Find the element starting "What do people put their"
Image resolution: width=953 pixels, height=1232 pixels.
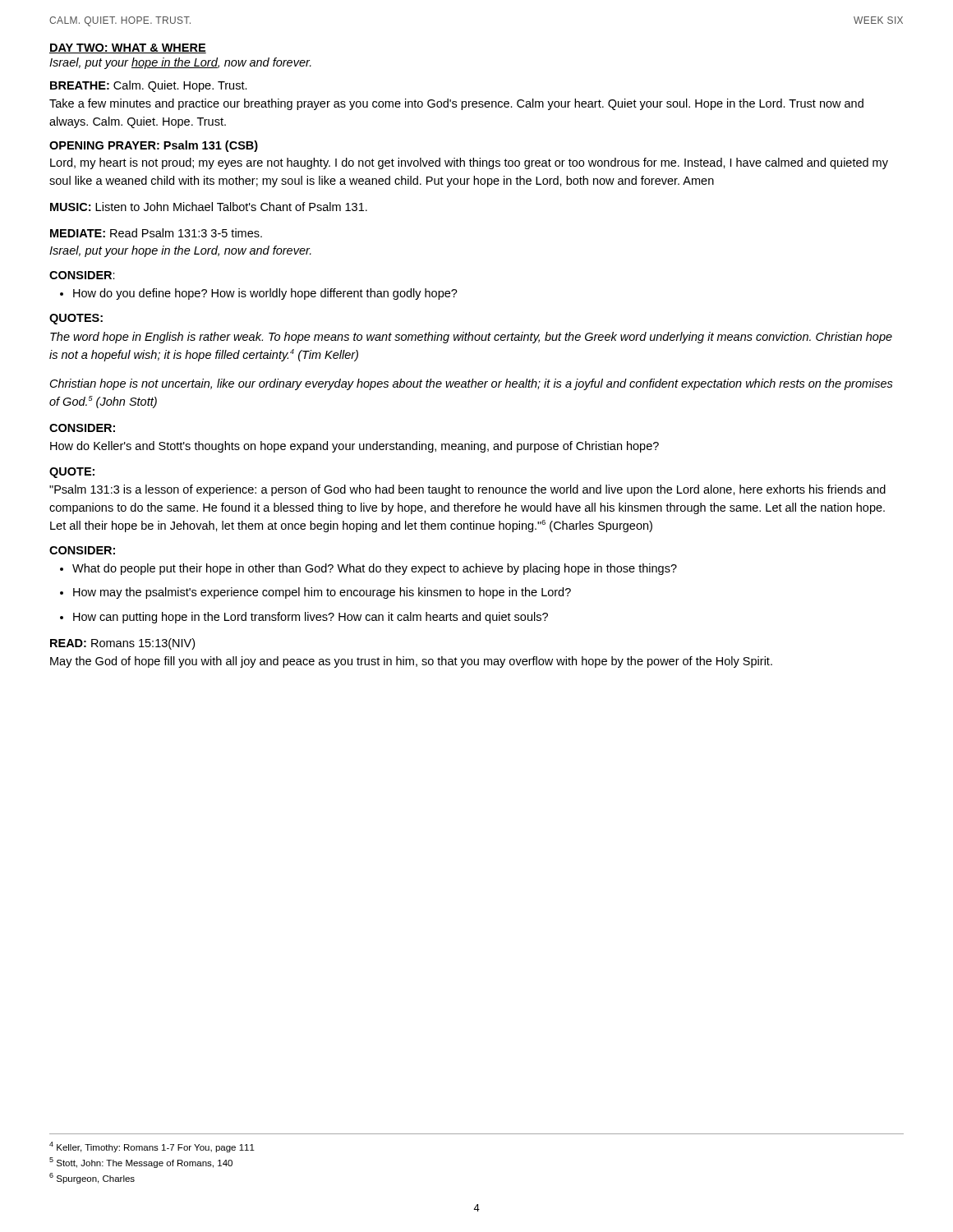click(375, 568)
